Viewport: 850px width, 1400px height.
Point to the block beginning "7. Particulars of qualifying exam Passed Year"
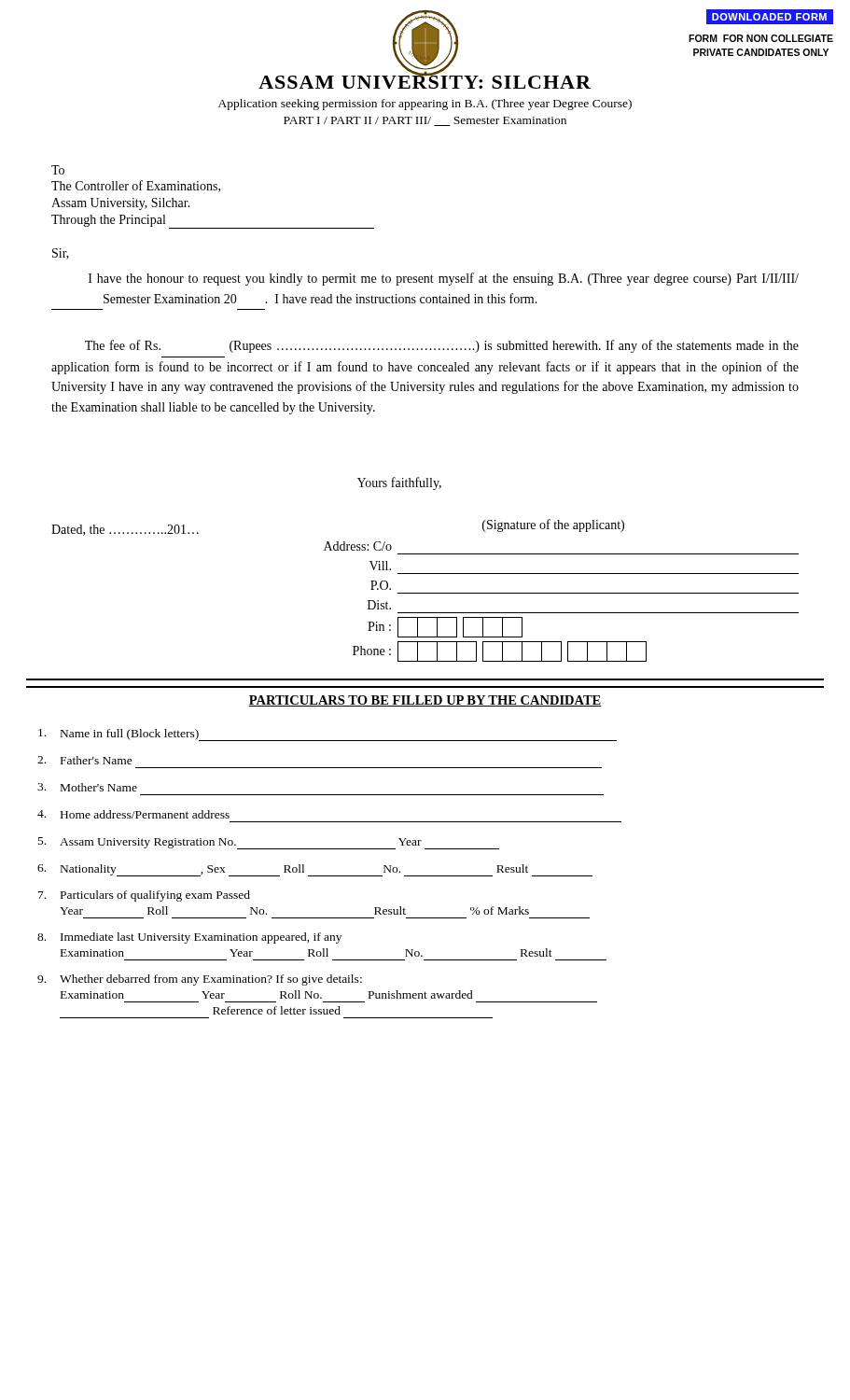[x=144, y=896]
